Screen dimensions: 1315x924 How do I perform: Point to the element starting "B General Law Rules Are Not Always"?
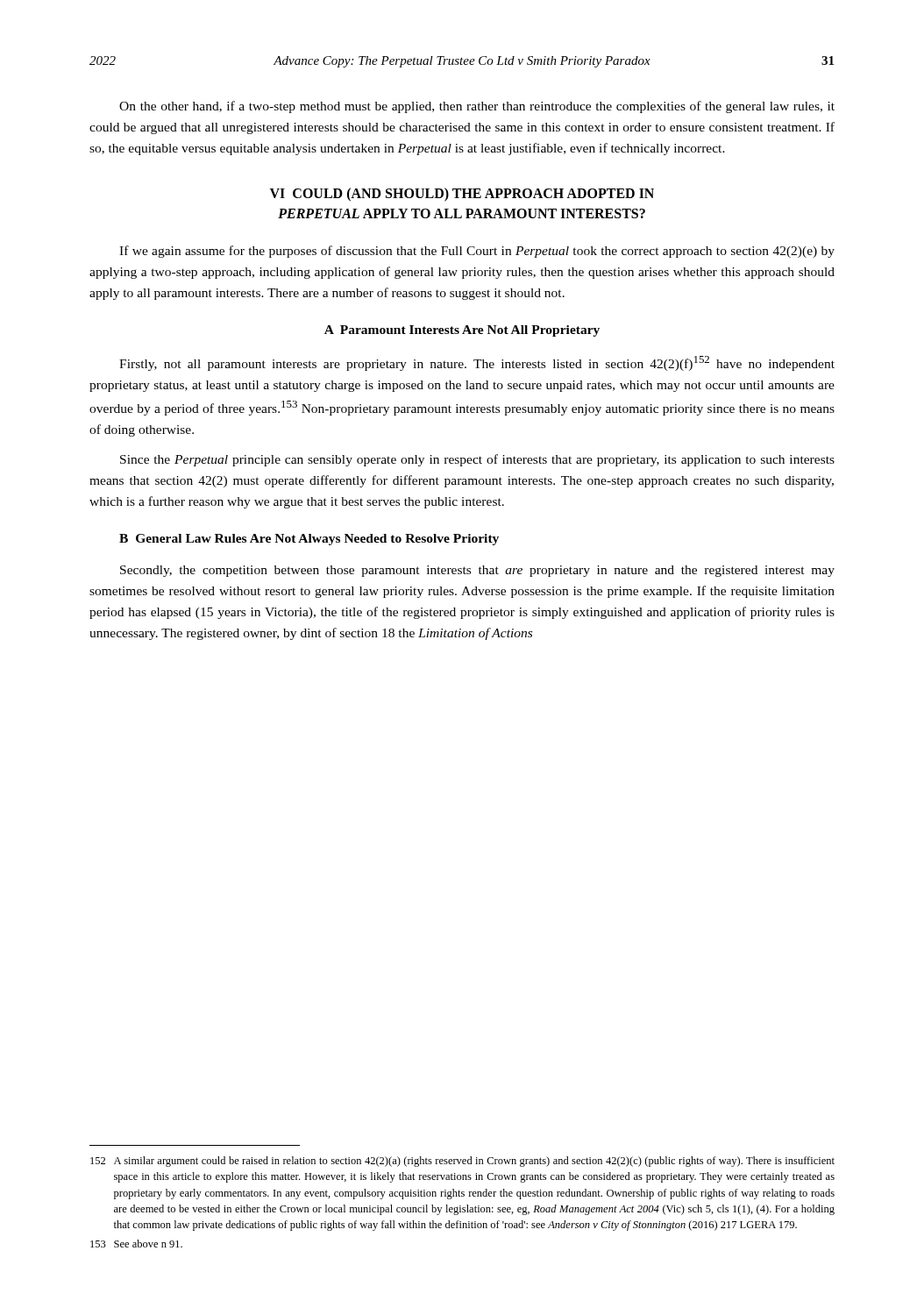(309, 538)
